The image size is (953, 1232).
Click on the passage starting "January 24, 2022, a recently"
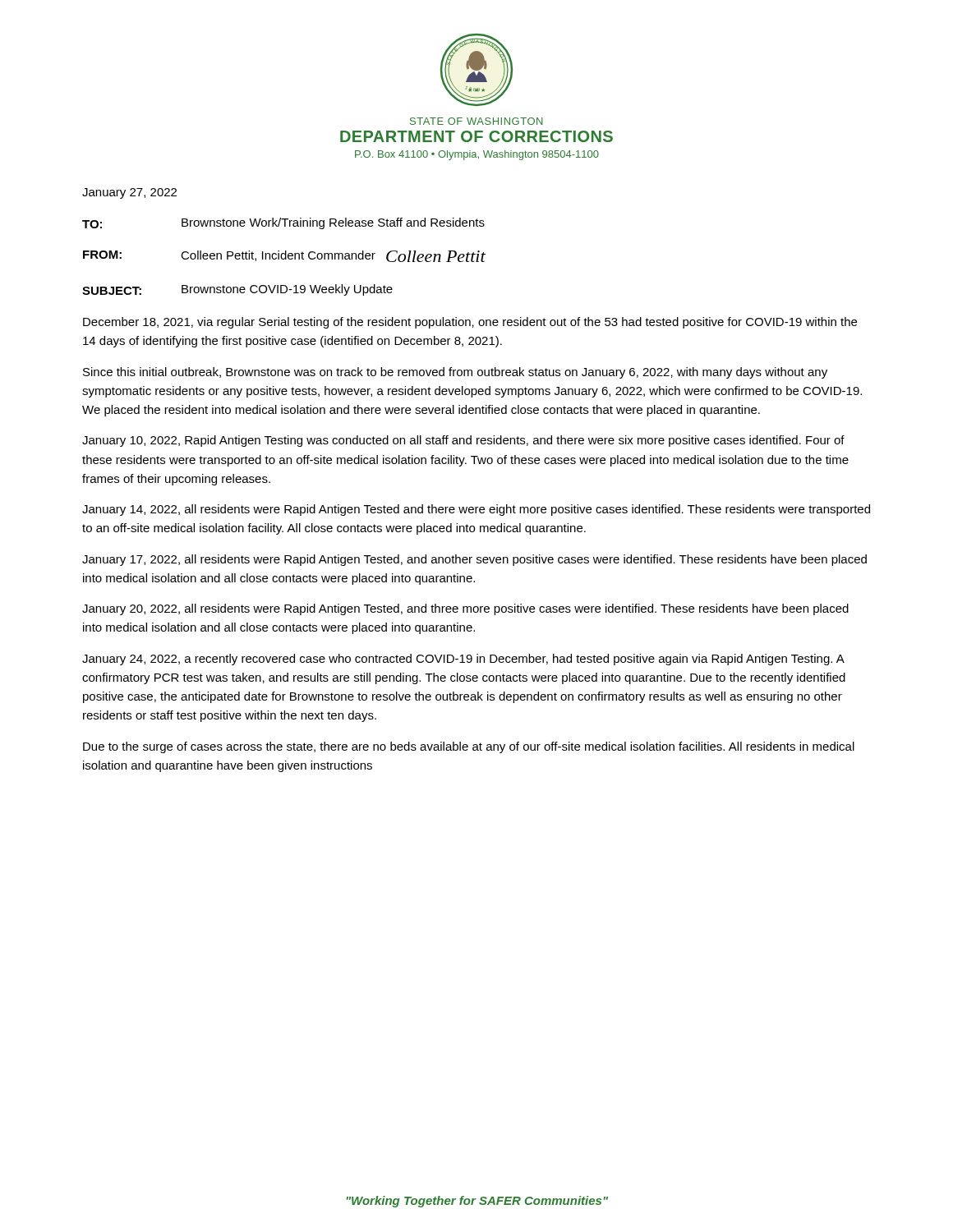(464, 687)
